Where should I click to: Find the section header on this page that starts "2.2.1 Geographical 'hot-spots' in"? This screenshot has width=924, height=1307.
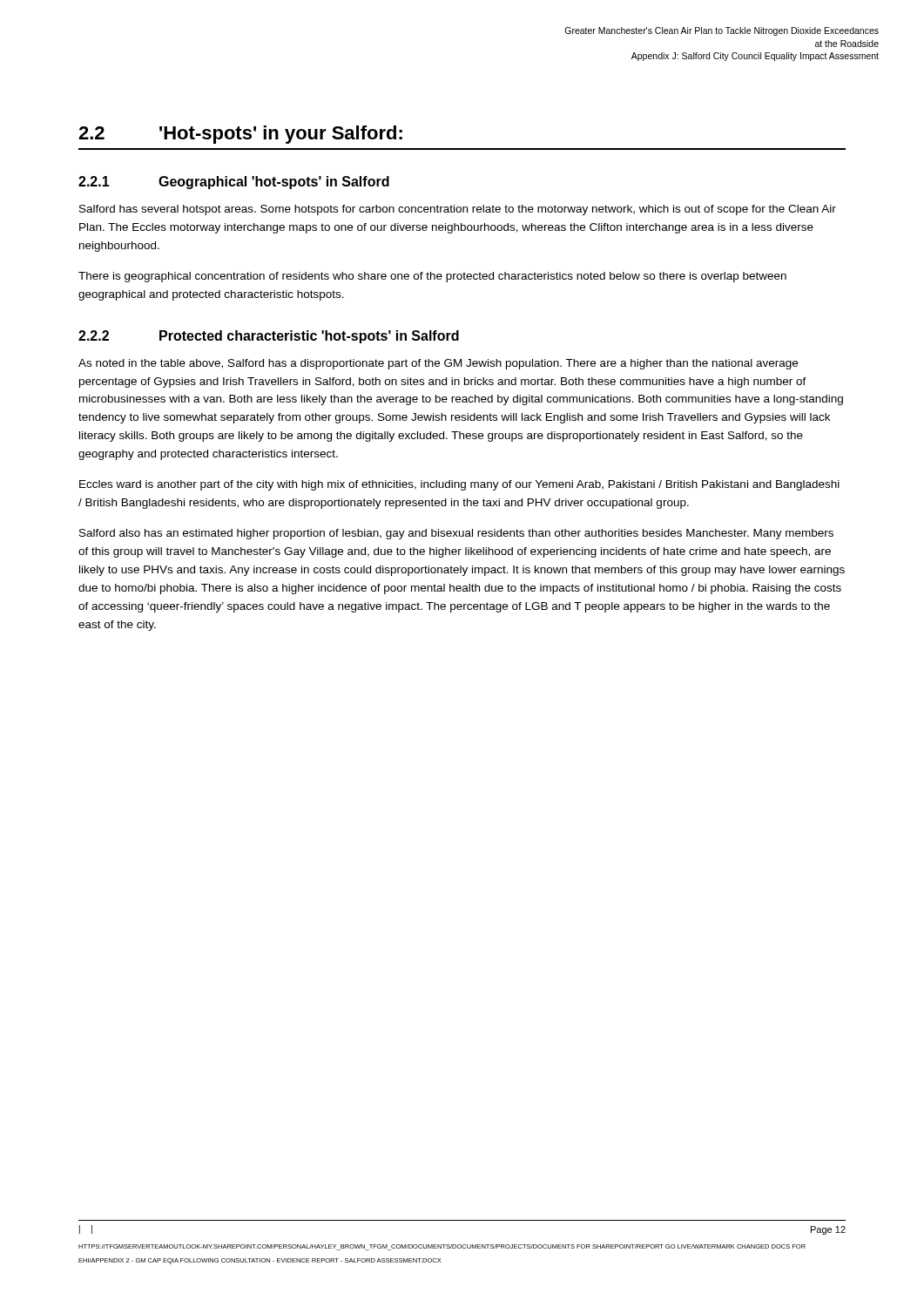234,183
